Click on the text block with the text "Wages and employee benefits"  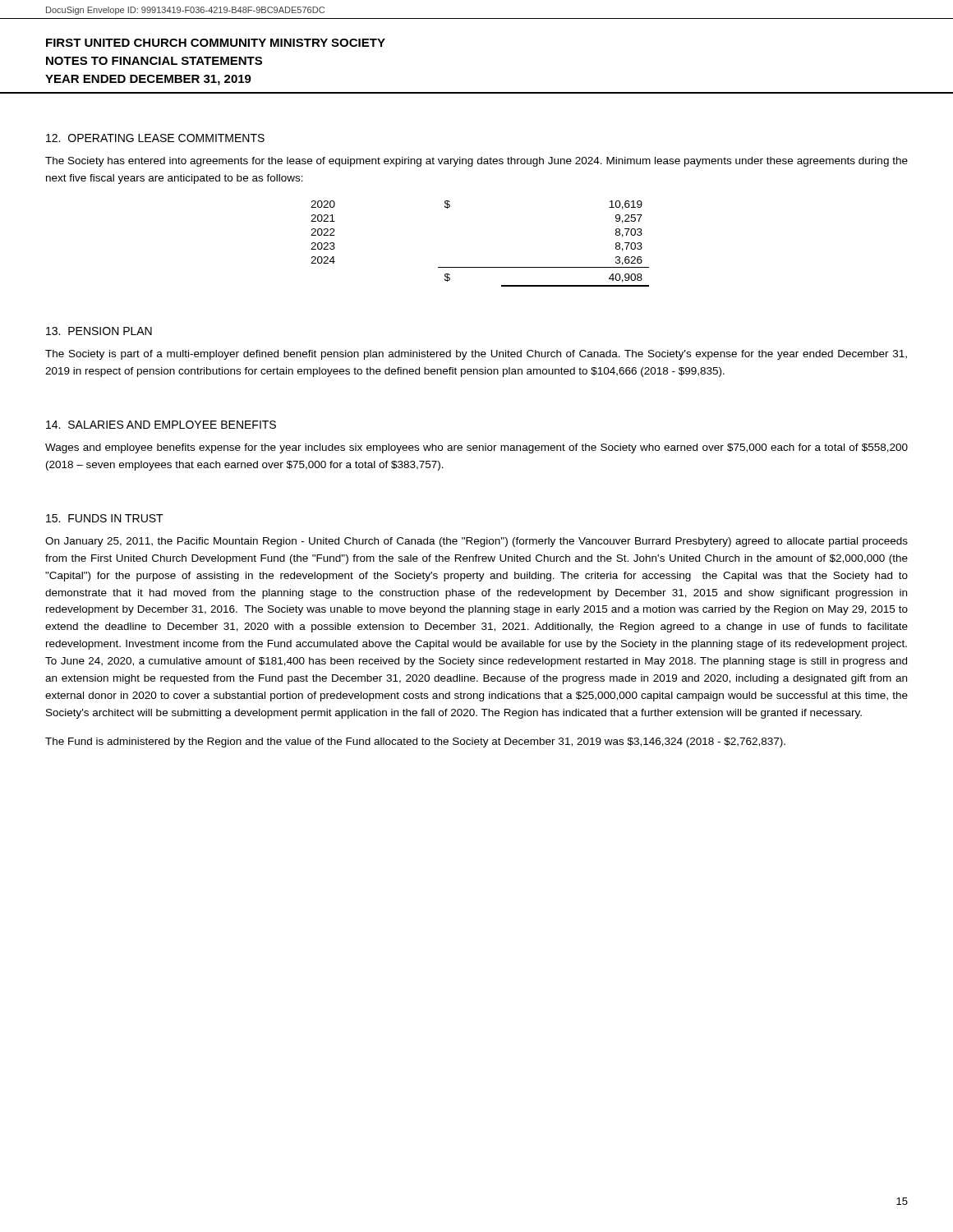tap(476, 456)
